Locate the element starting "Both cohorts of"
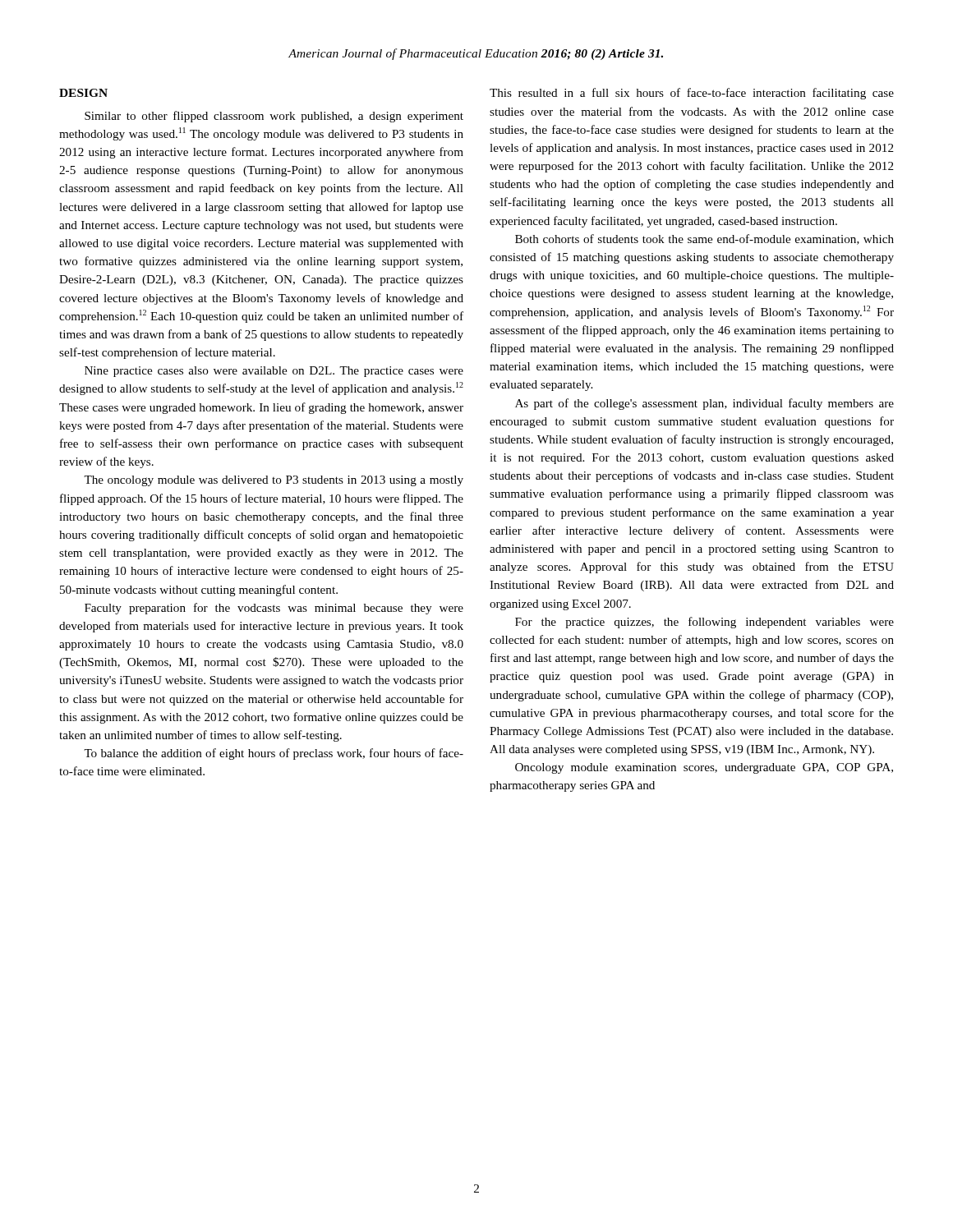 [692, 312]
